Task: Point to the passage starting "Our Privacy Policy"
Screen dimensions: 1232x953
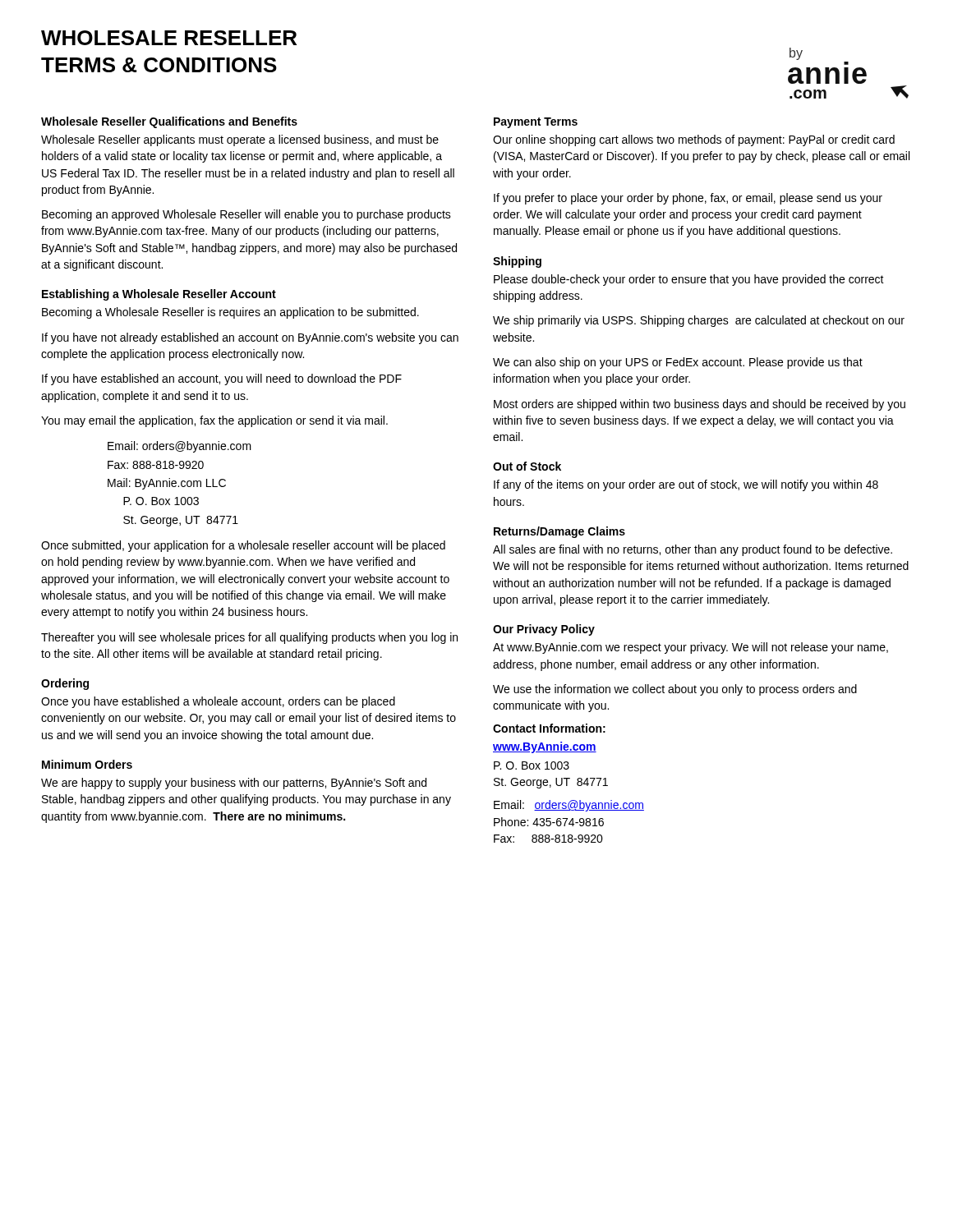Action: tap(544, 629)
